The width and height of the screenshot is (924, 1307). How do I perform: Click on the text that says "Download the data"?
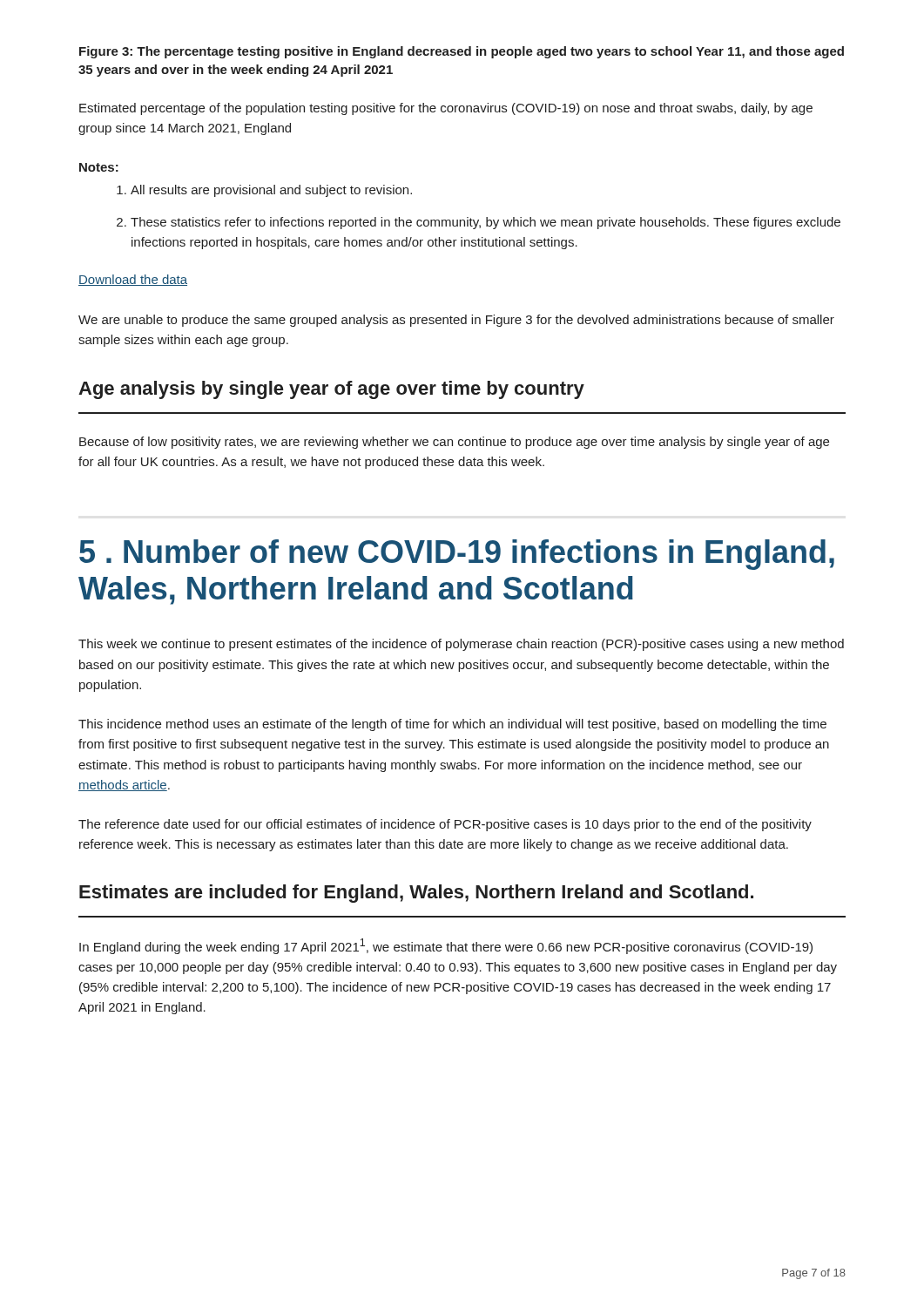click(133, 280)
